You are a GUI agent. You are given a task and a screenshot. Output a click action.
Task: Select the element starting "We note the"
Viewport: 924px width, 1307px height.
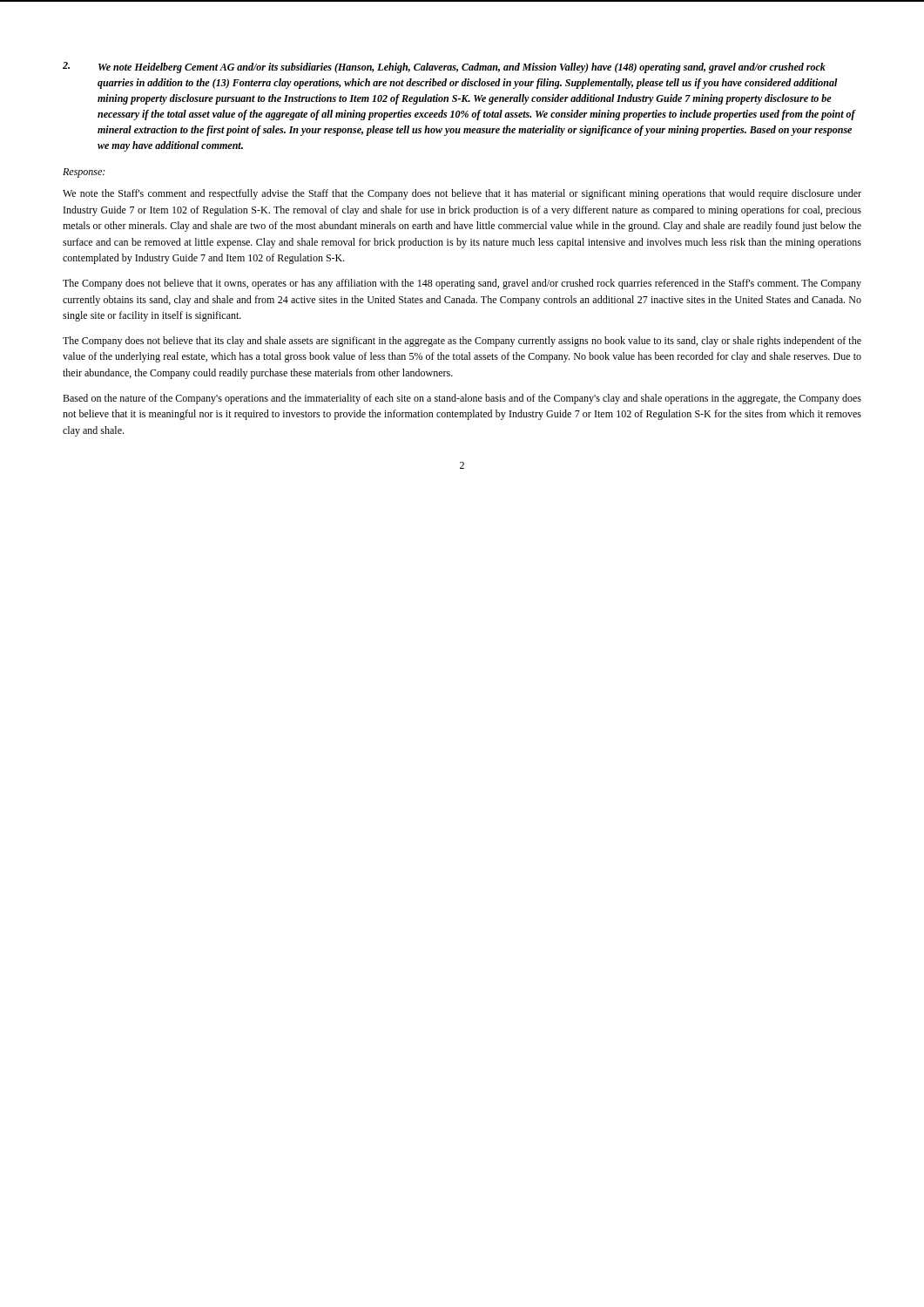tap(462, 226)
